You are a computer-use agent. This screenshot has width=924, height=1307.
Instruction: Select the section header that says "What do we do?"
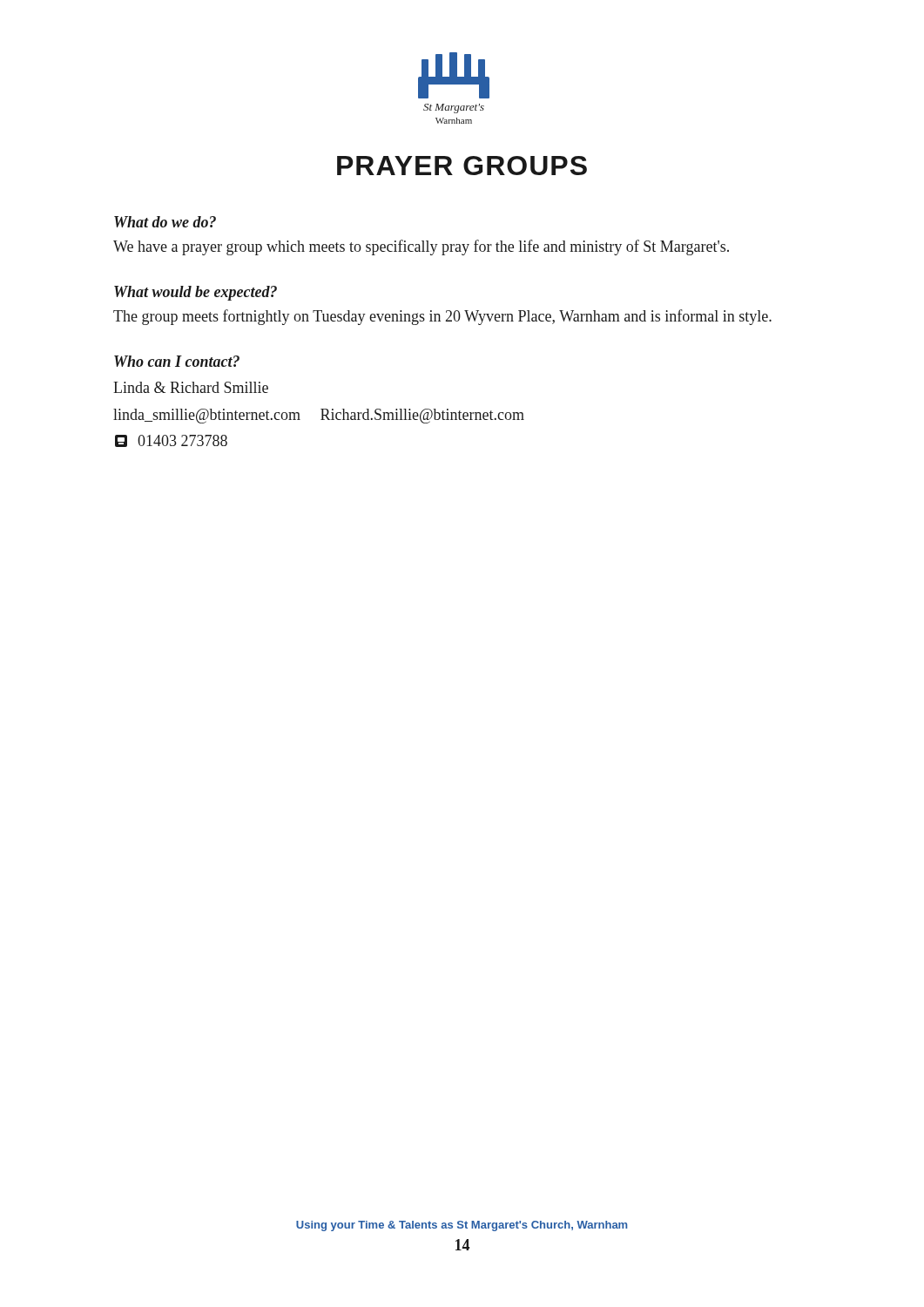(x=165, y=222)
